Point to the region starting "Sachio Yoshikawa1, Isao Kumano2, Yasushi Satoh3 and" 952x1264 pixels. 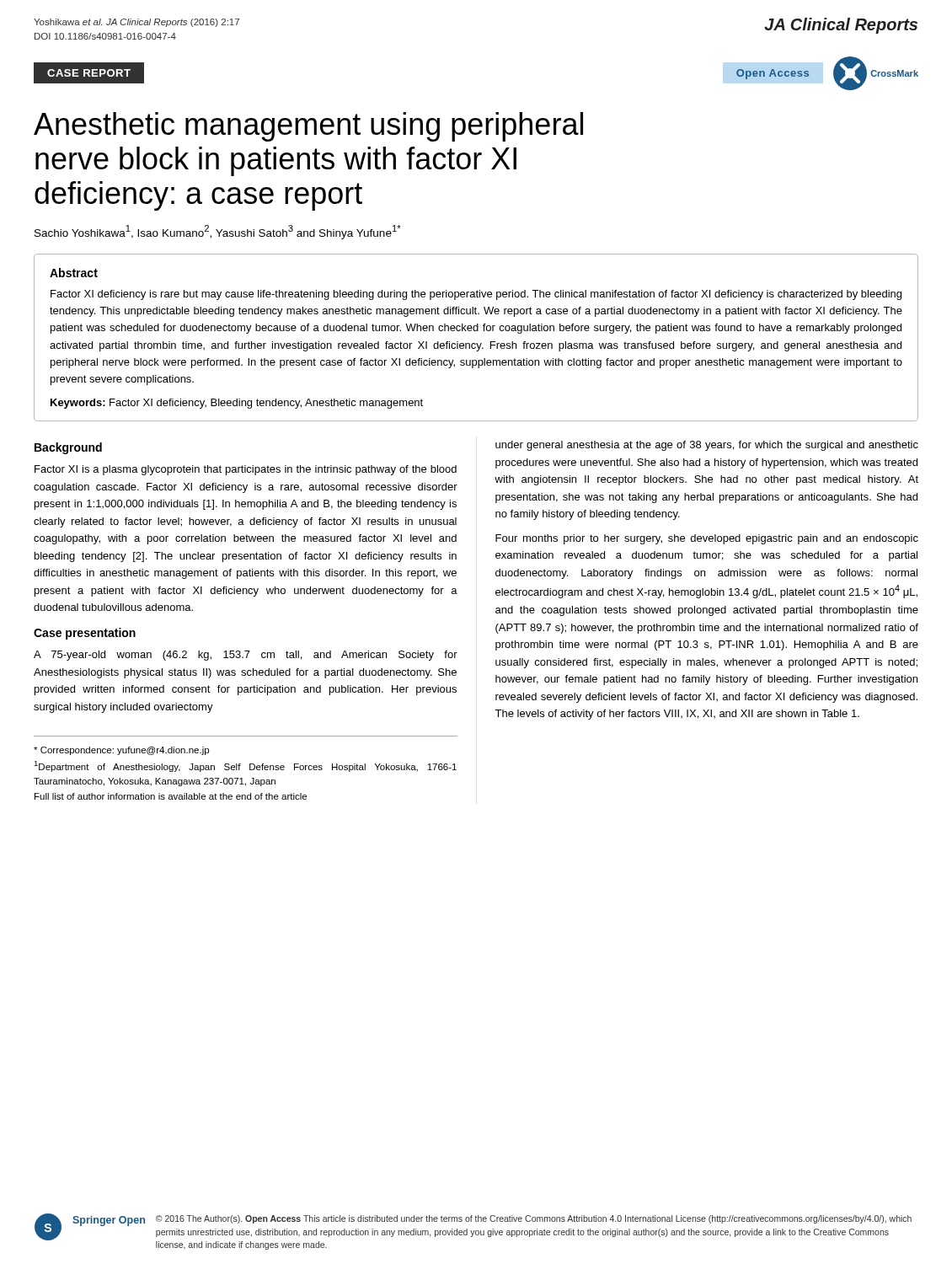click(217, 231)
